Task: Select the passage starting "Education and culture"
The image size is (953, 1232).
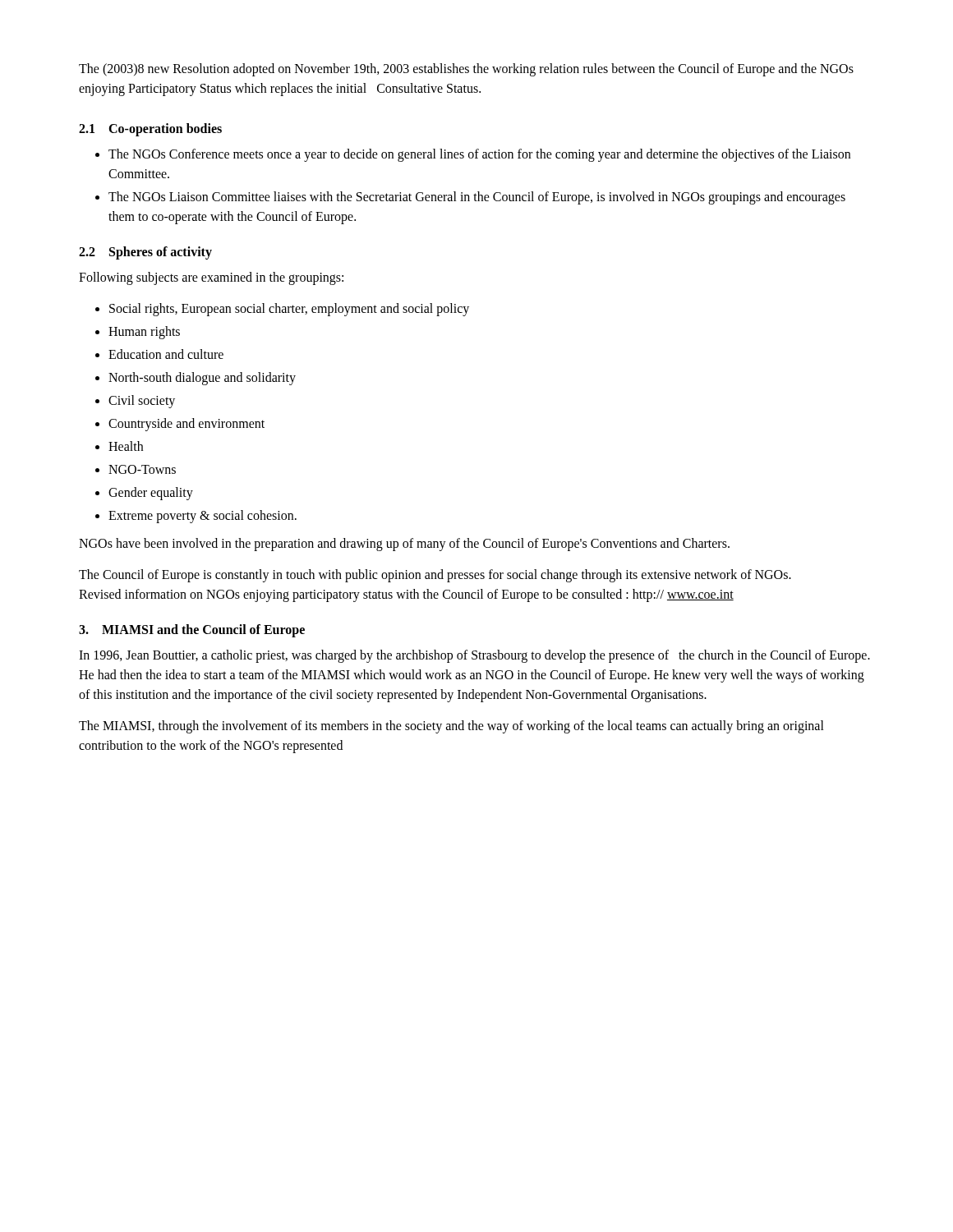Action: click(166, 354)
